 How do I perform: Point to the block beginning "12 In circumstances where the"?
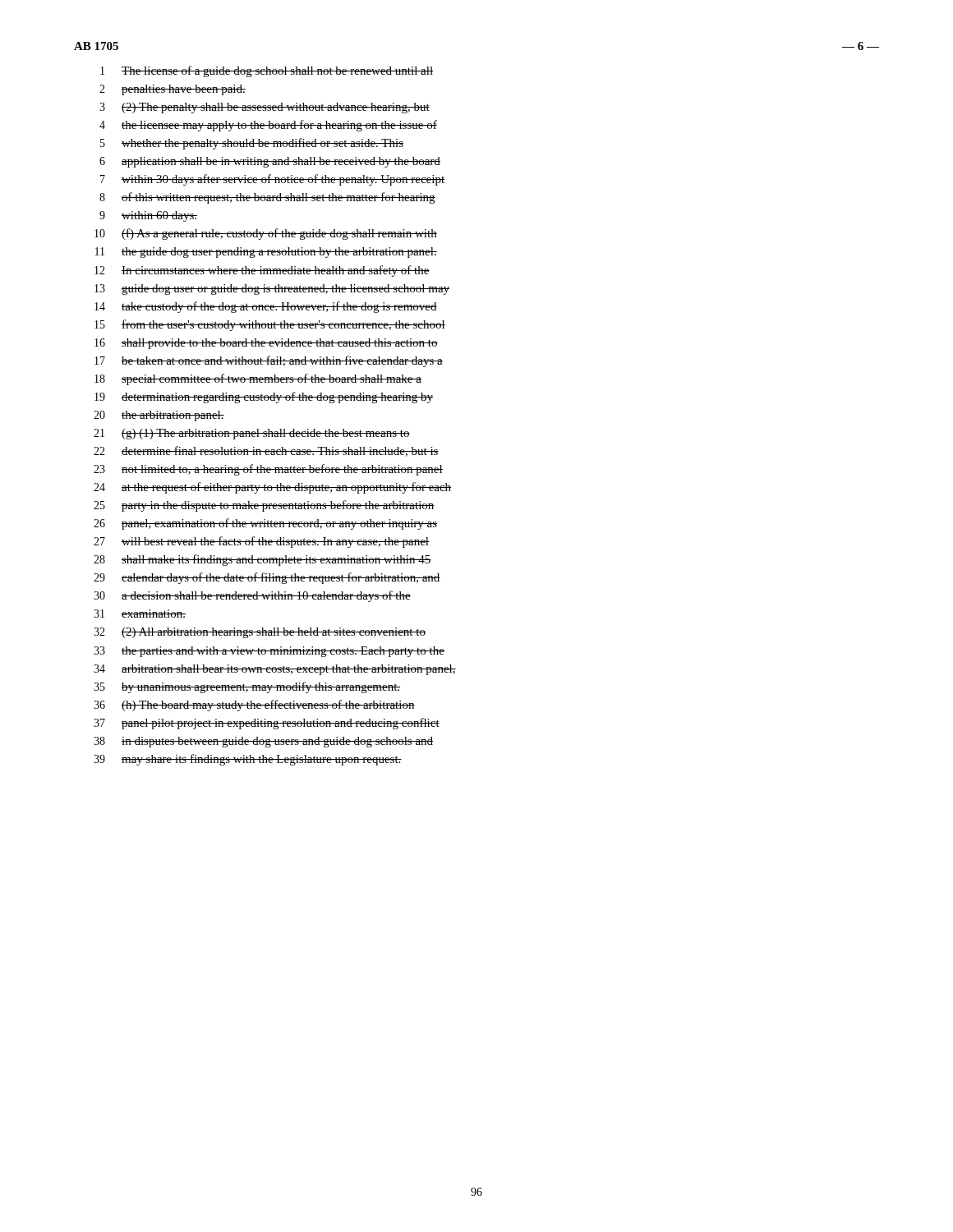252,270
